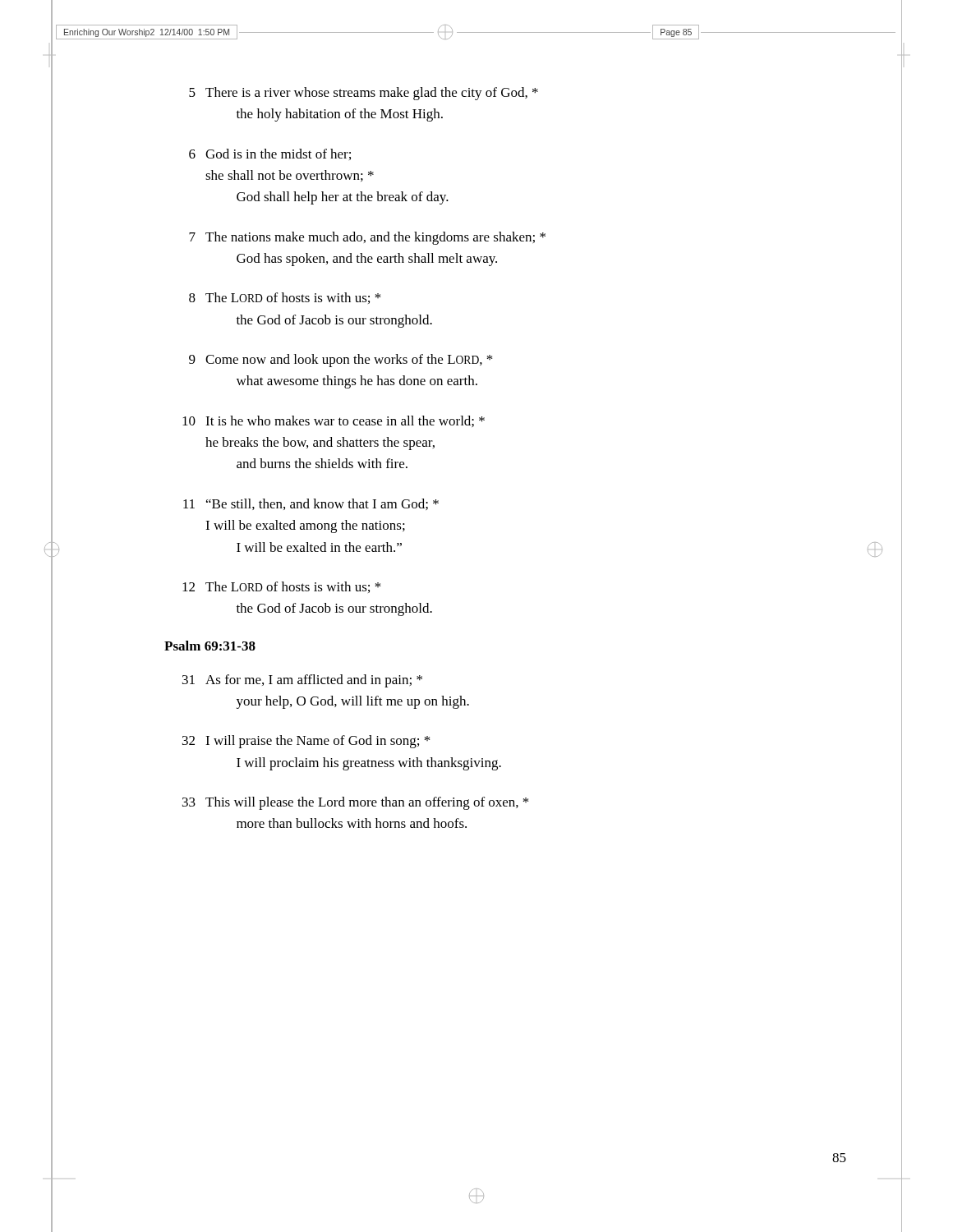This screenshot has height=1232, width=953.
Task: Find the list item that reads "11 “Be still, then, and know that I"
Action: click(x=302, y=526)
